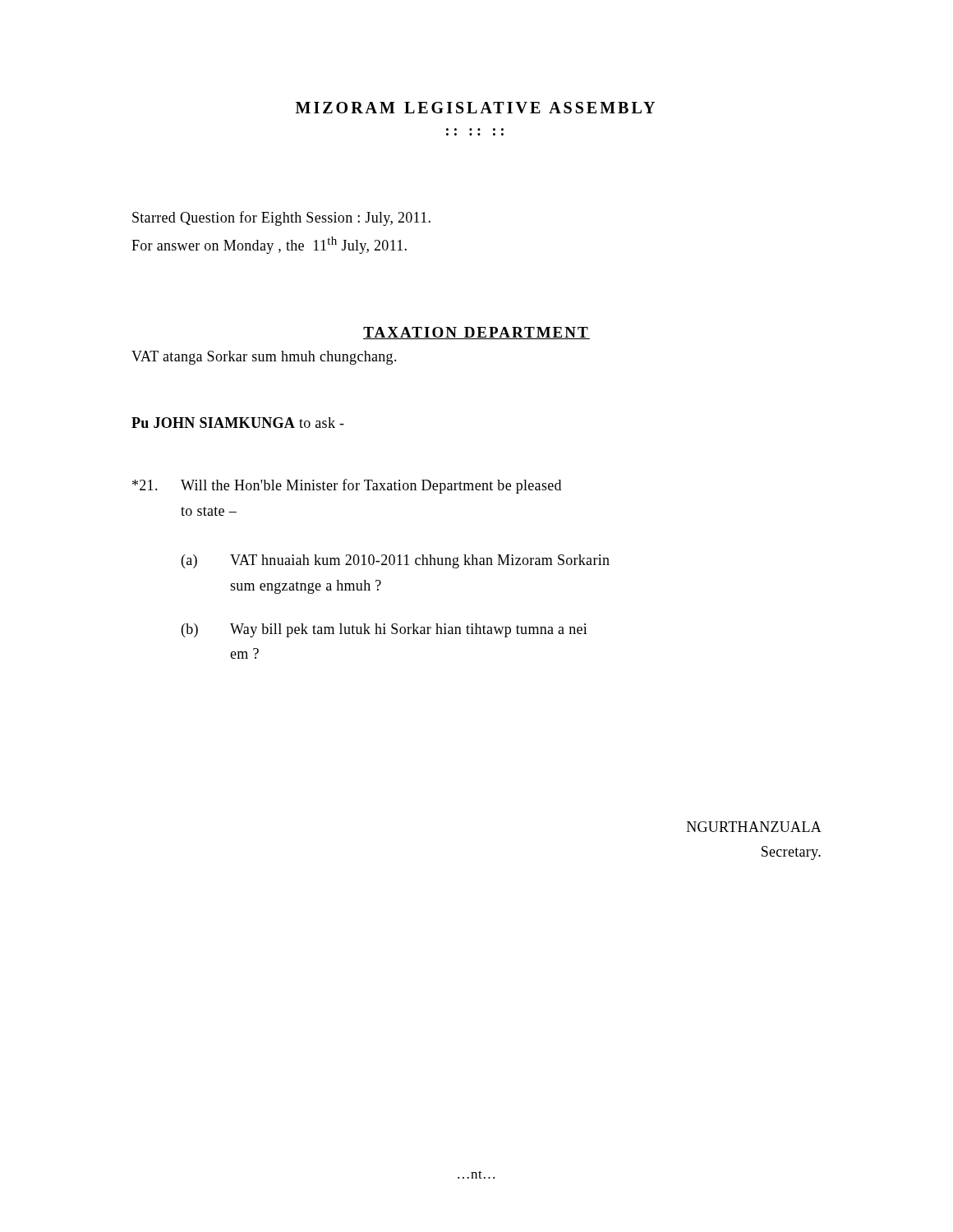Where is the passage that starts "*21. Will the Hon'ble Minister for Taxation Department"?
Screen dimensions: 1232x953
coord(347,498)
